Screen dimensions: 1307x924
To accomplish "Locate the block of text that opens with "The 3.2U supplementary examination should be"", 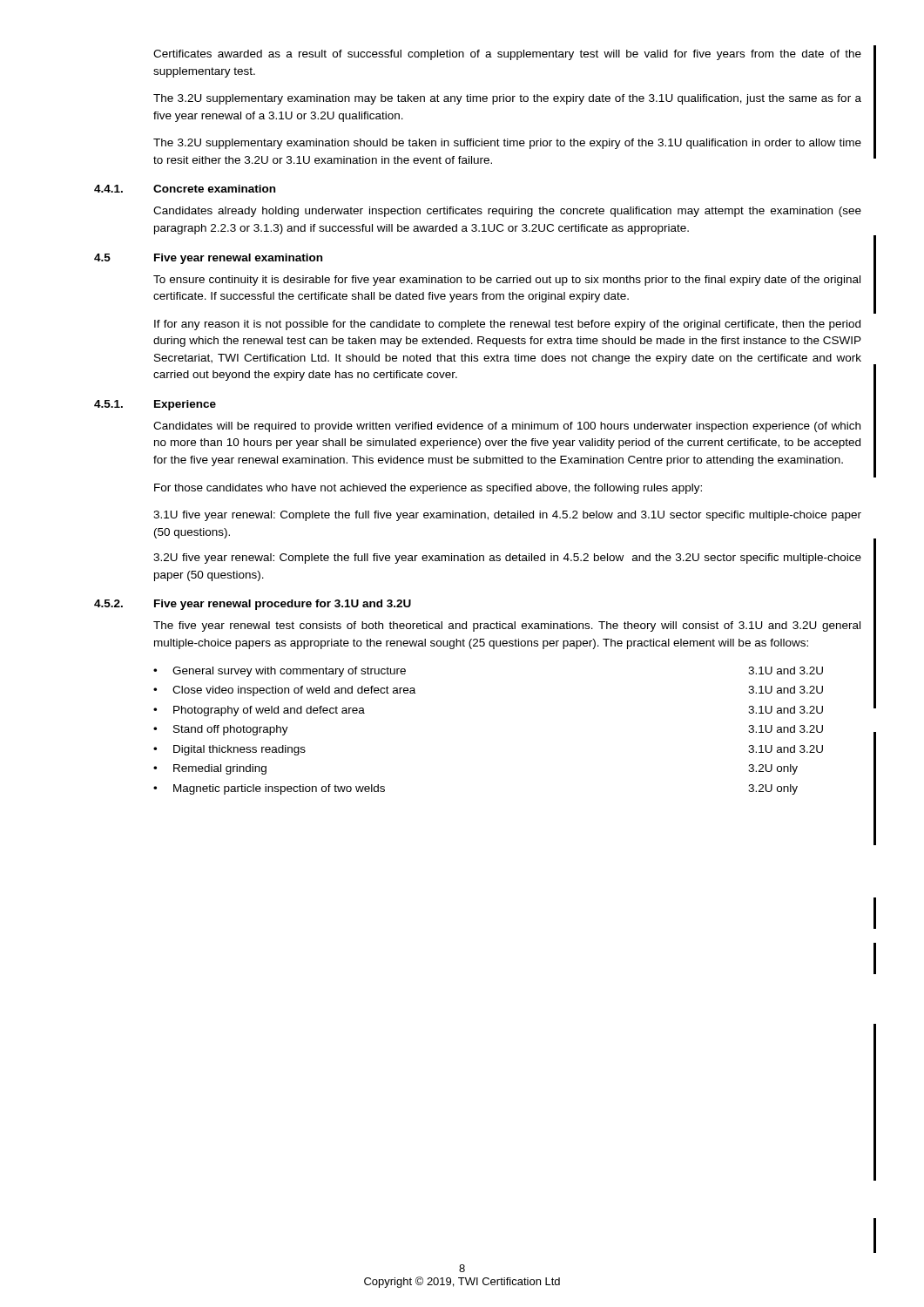I will (507, 151).
